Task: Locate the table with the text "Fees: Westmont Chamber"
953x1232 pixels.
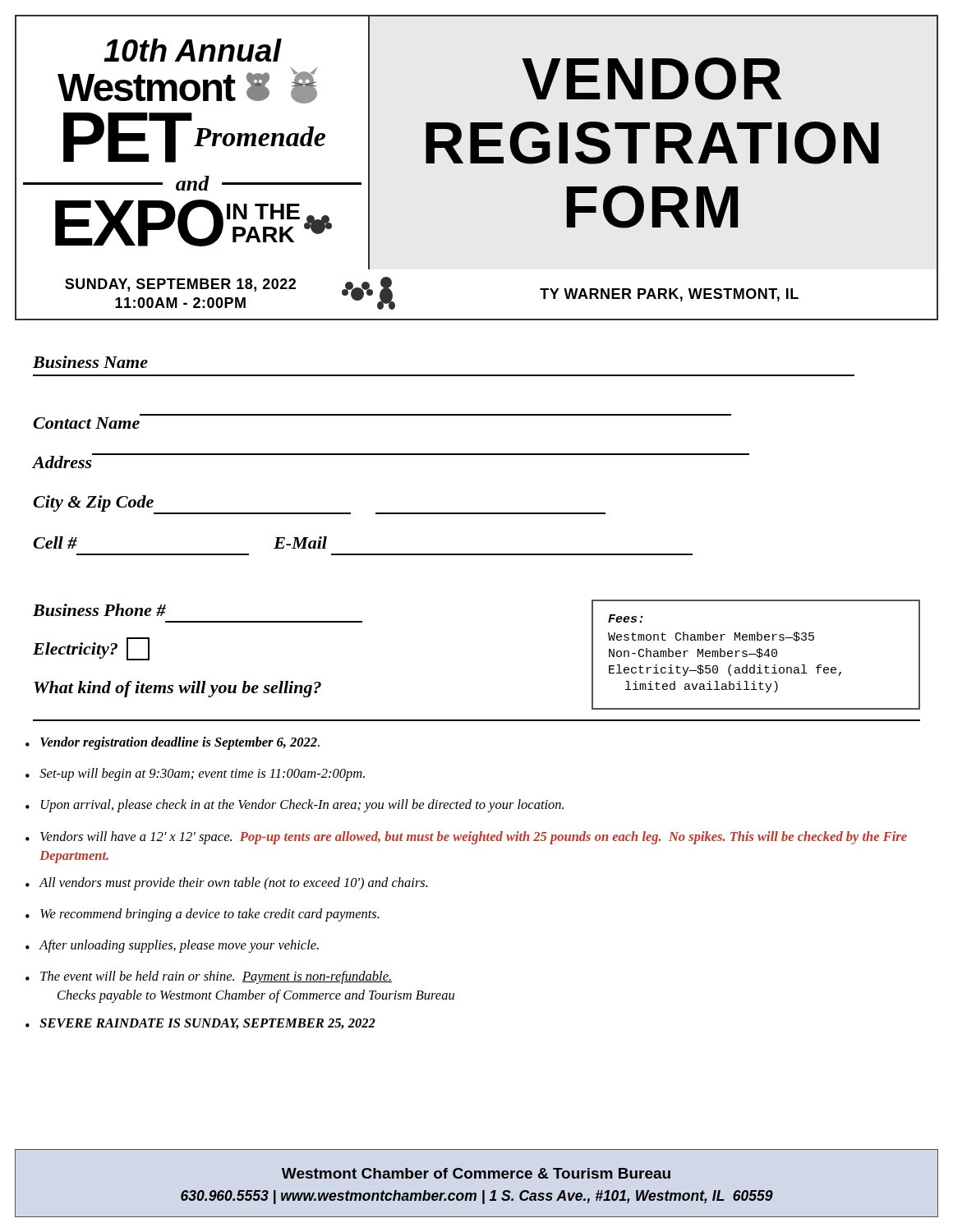Action: 756,655
